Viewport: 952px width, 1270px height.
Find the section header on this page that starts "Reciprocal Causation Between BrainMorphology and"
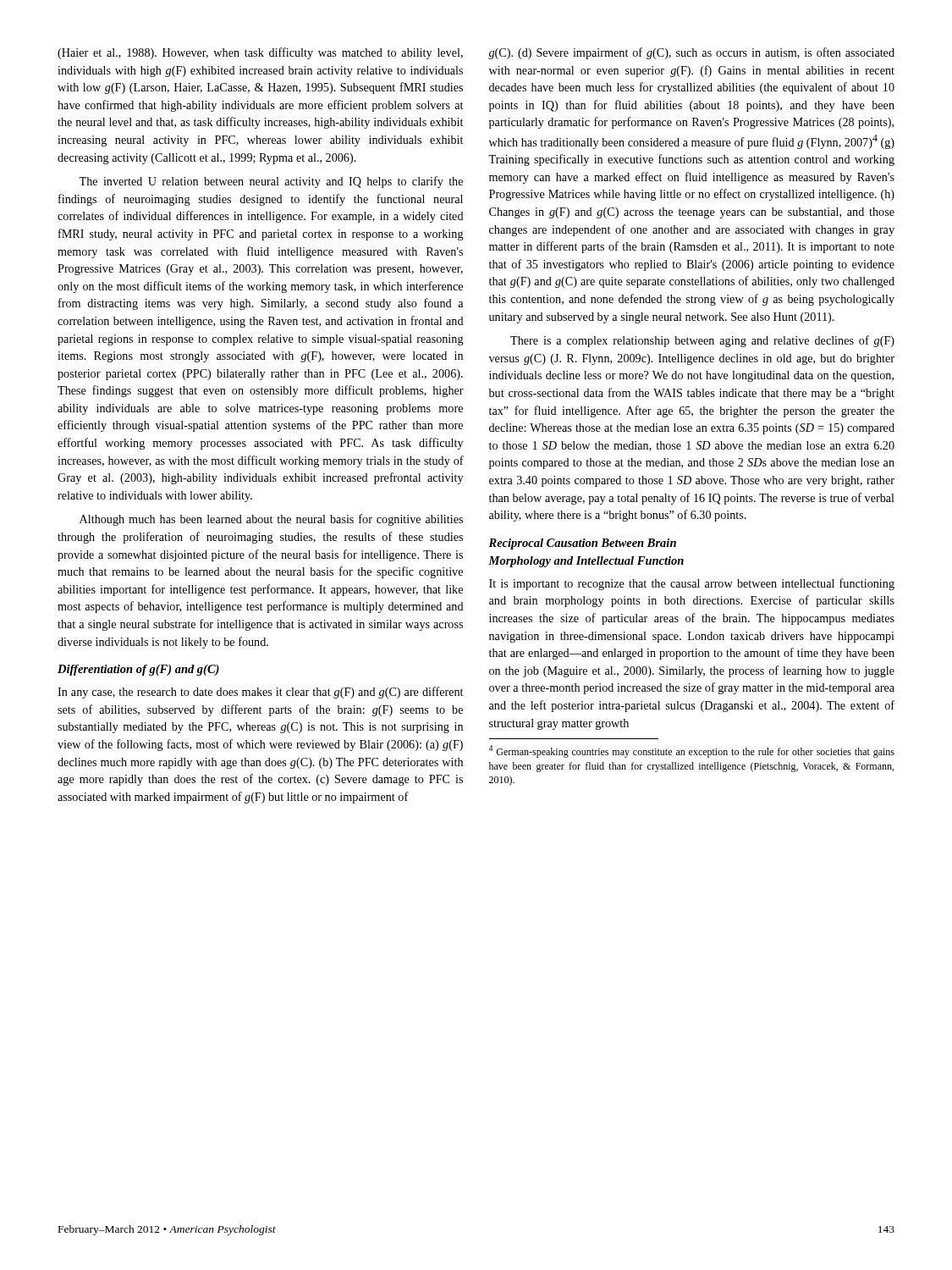(x=692, y=552)
